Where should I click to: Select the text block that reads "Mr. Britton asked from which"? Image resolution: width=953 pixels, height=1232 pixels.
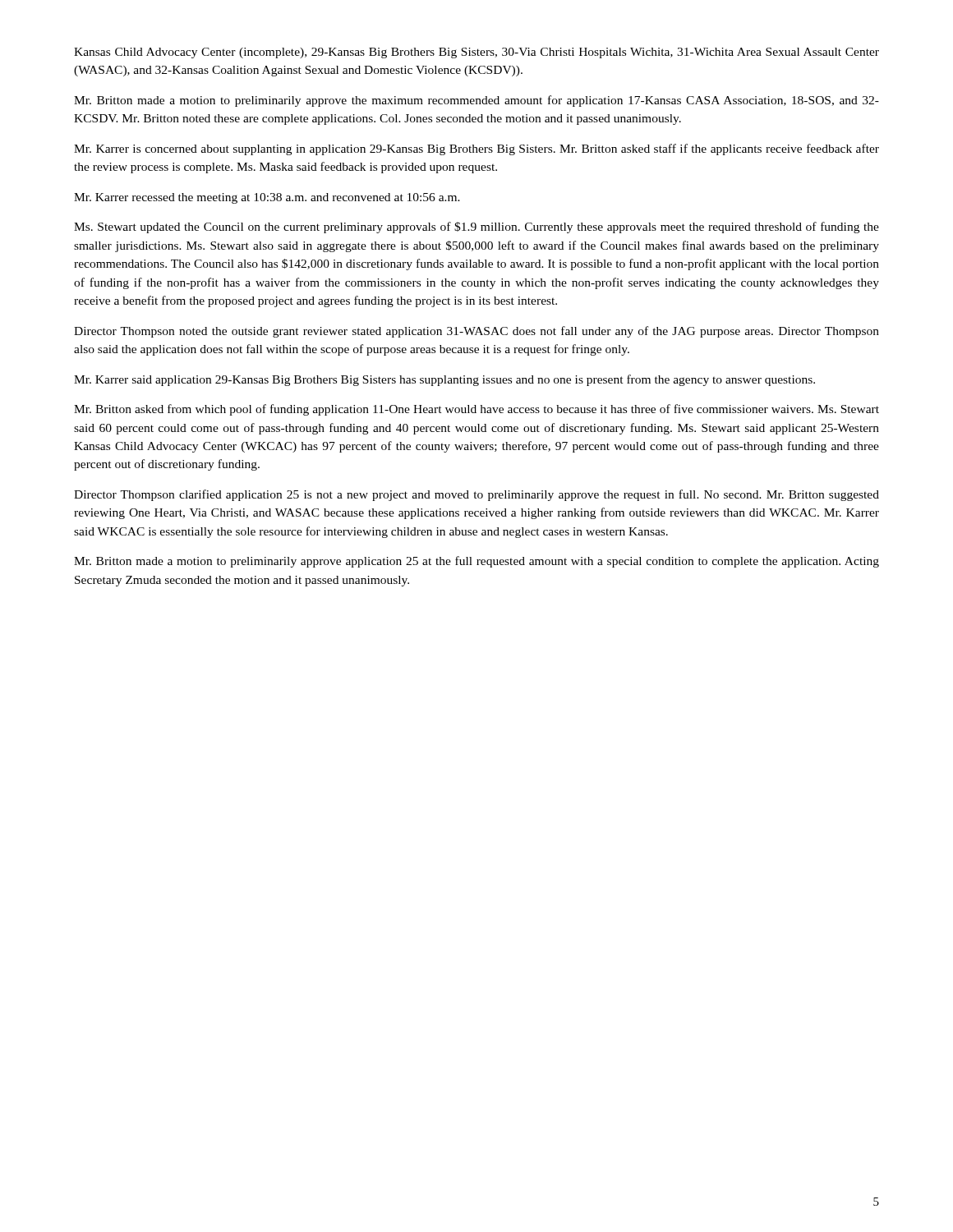coord(476,436)
